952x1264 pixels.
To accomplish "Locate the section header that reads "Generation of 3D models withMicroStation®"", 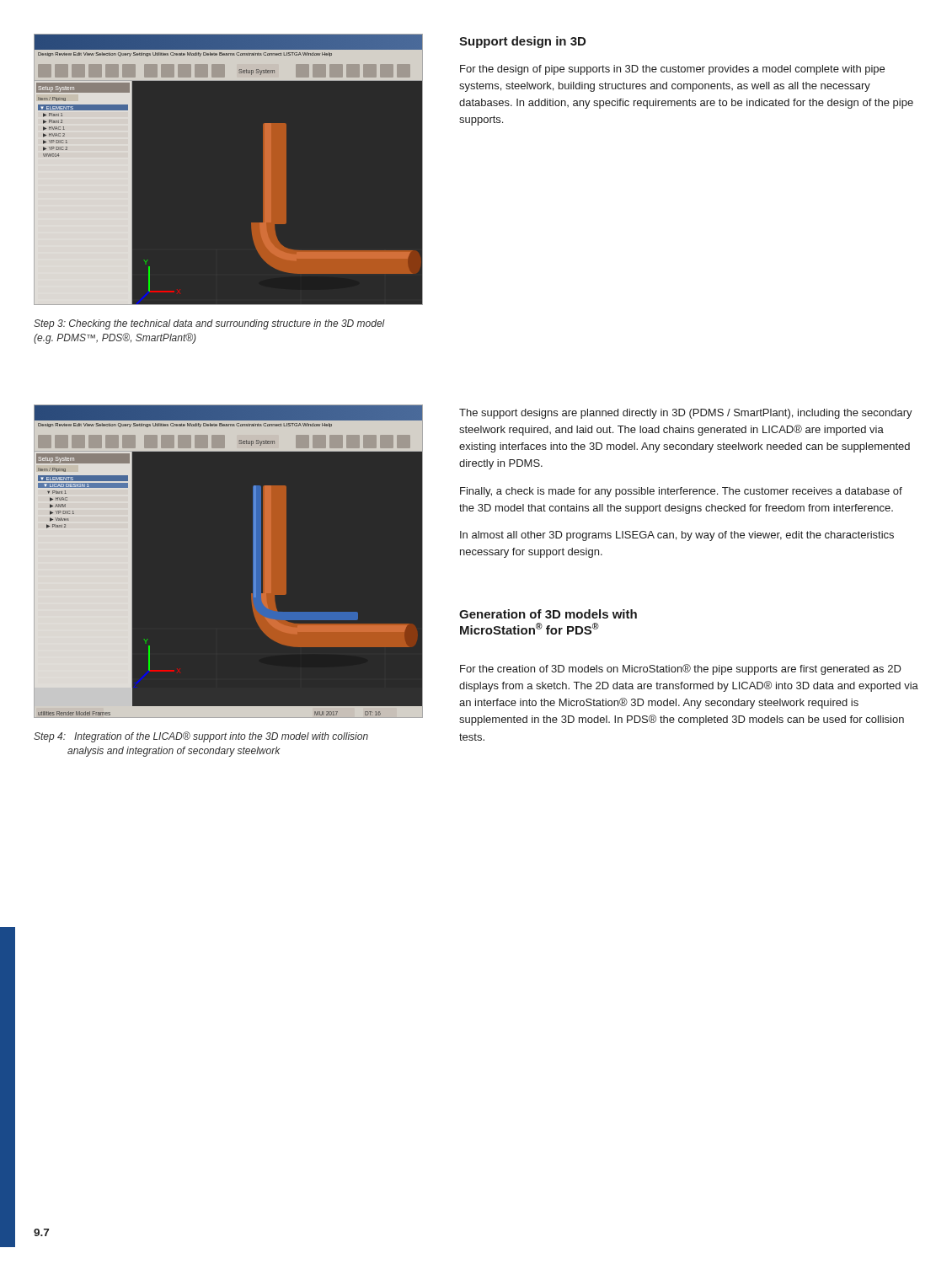I will 548,614.
